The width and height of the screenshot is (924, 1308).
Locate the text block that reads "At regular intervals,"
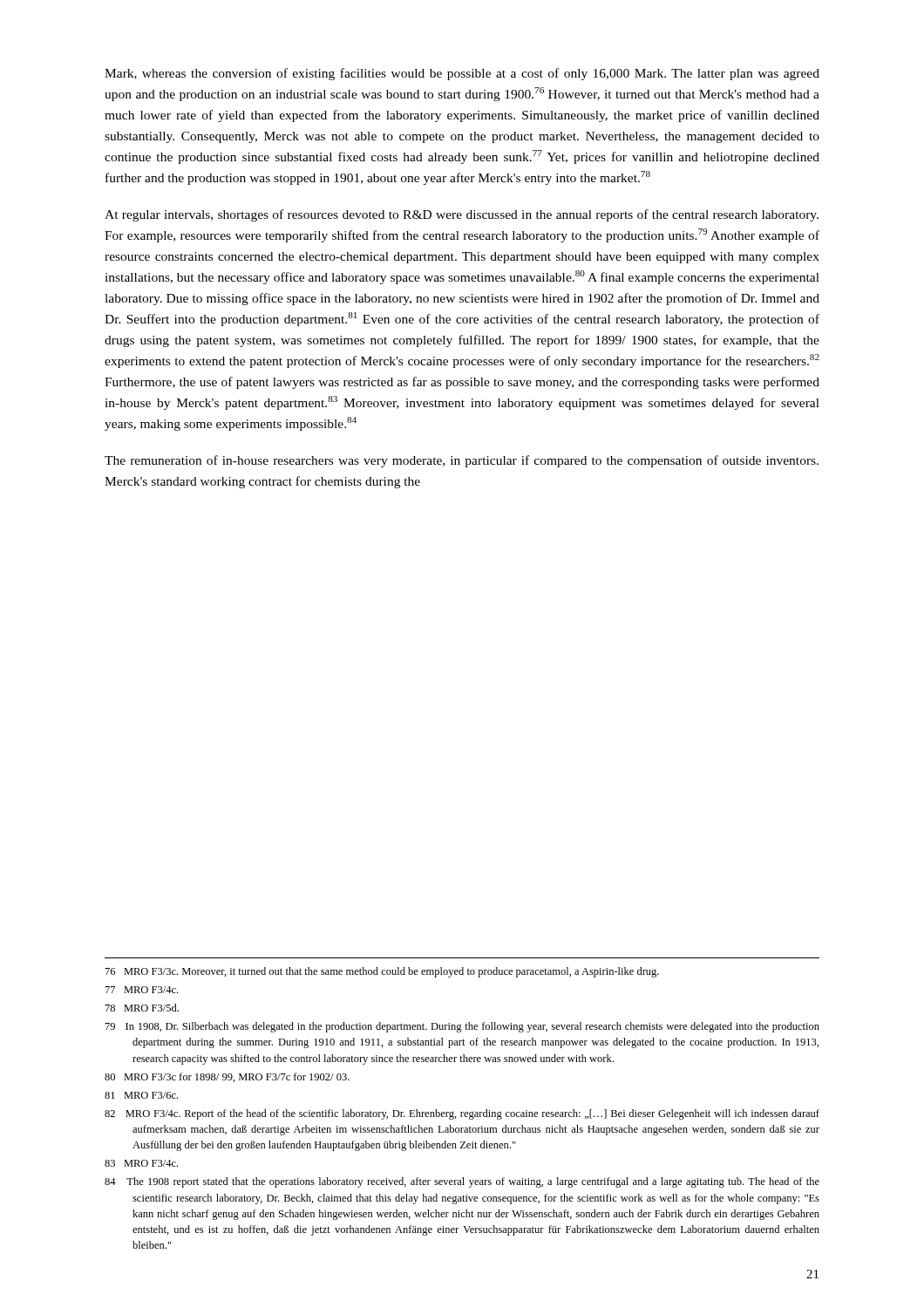462,319
